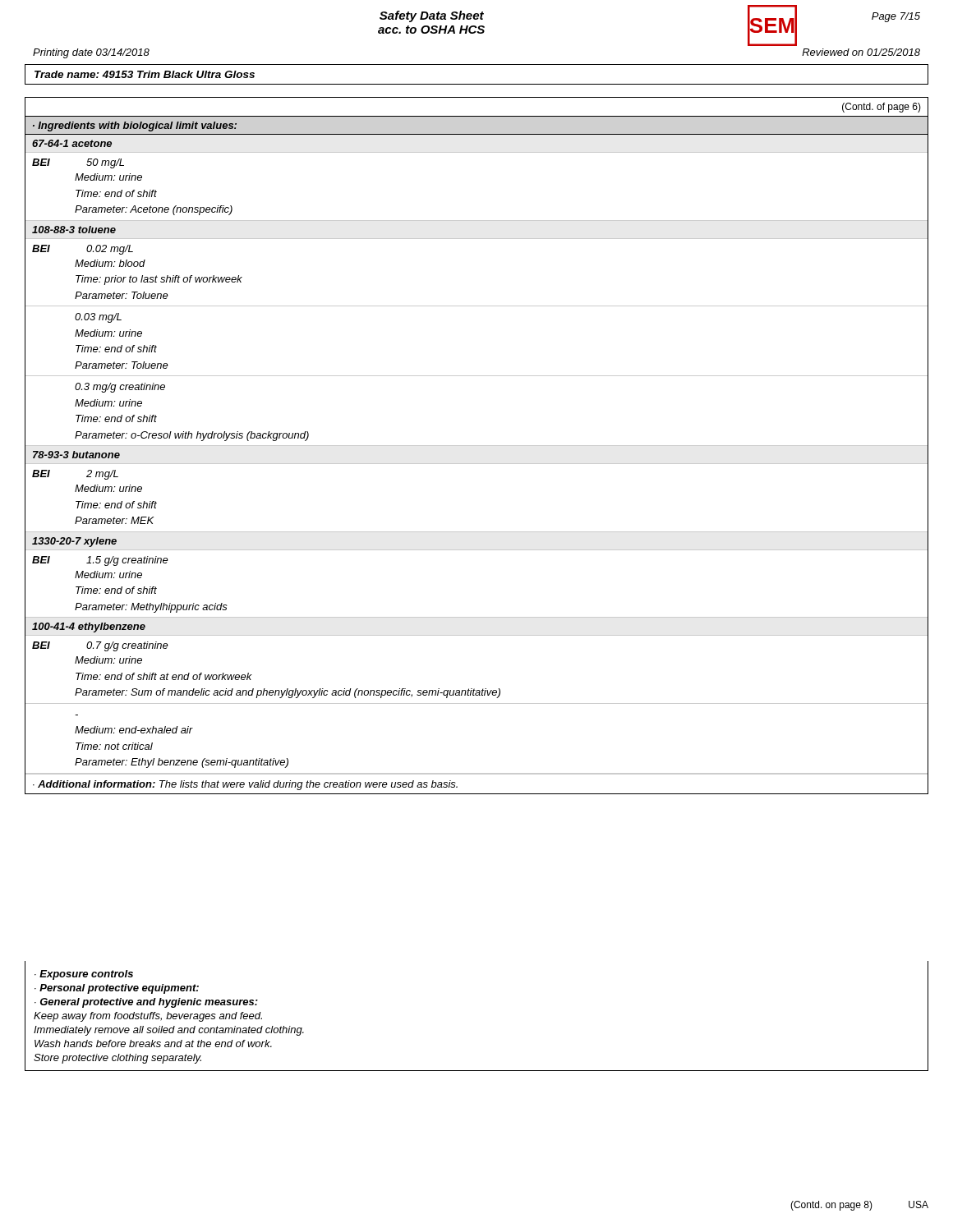
Task: Click on the region starting "3 mg/g creatinine Medium: urine Time: end of"
Action: tap(476, 411)
